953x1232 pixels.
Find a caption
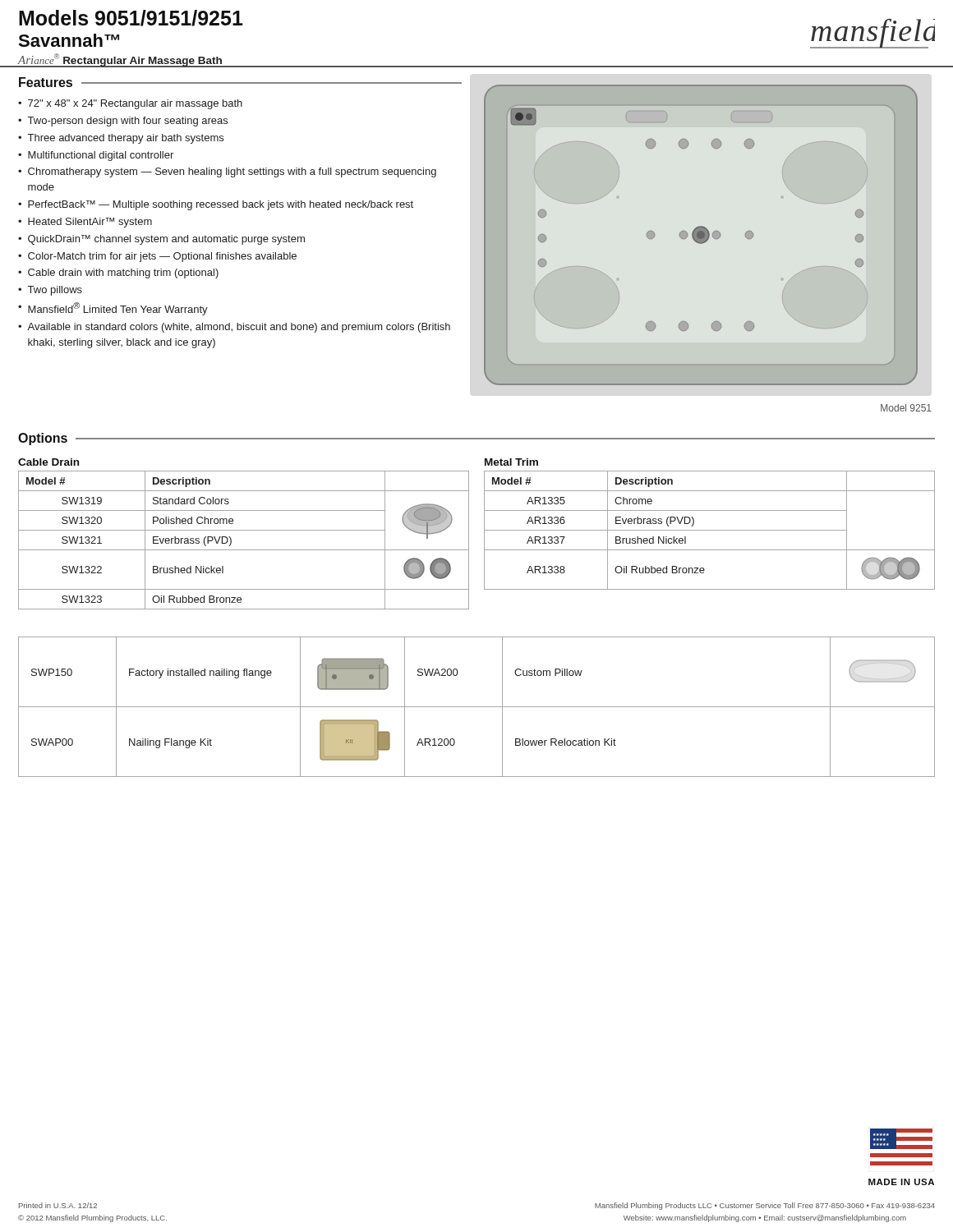tap(906, 408)
